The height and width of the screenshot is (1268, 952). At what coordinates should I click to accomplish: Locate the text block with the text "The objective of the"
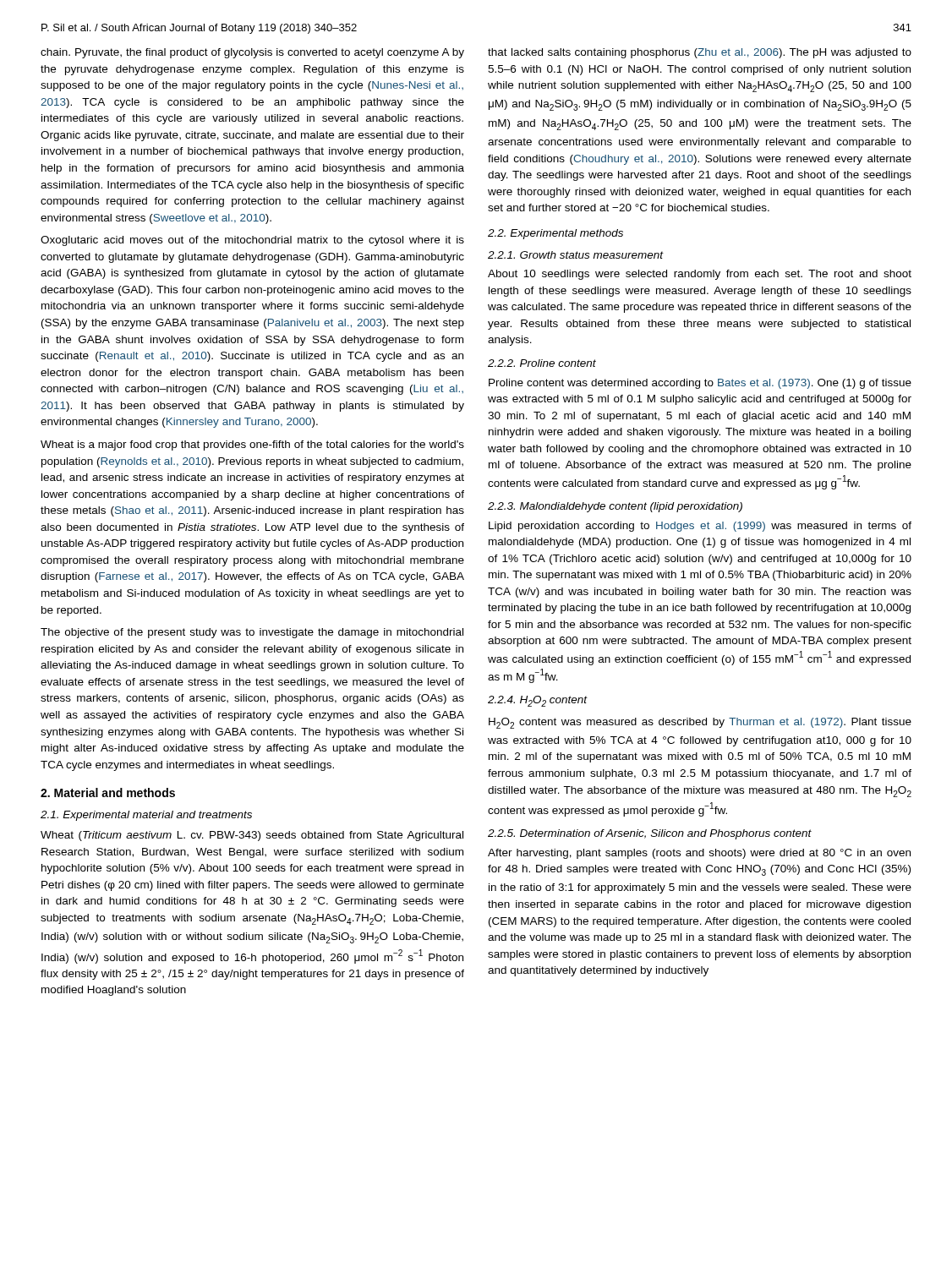click(252, 698)
